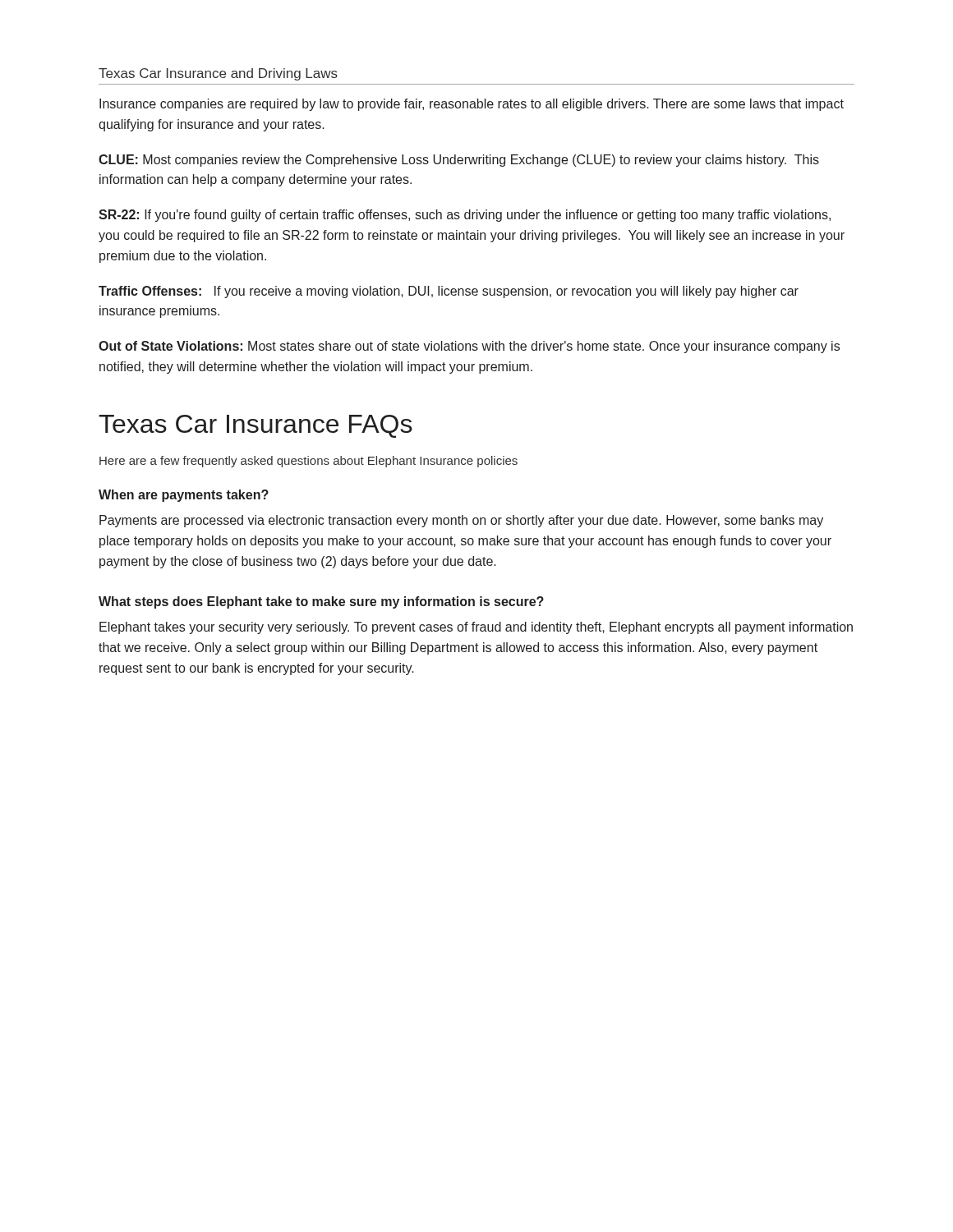Select the text starting "Here are a"
953x1232 pixels.
[x=308, y=460]
